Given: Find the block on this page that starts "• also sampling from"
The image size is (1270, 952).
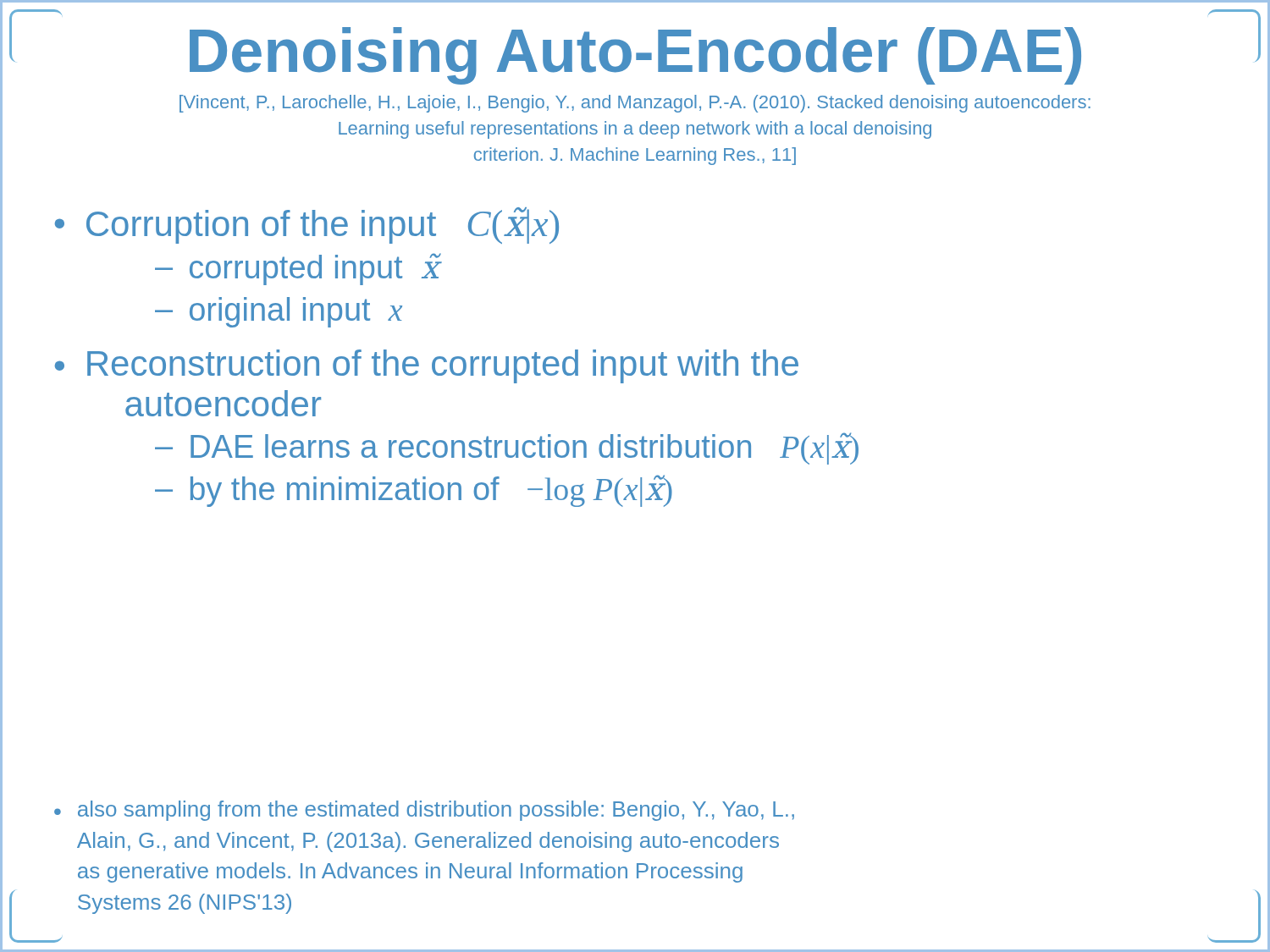Looking at the screenshot, I should pos(425,856).
